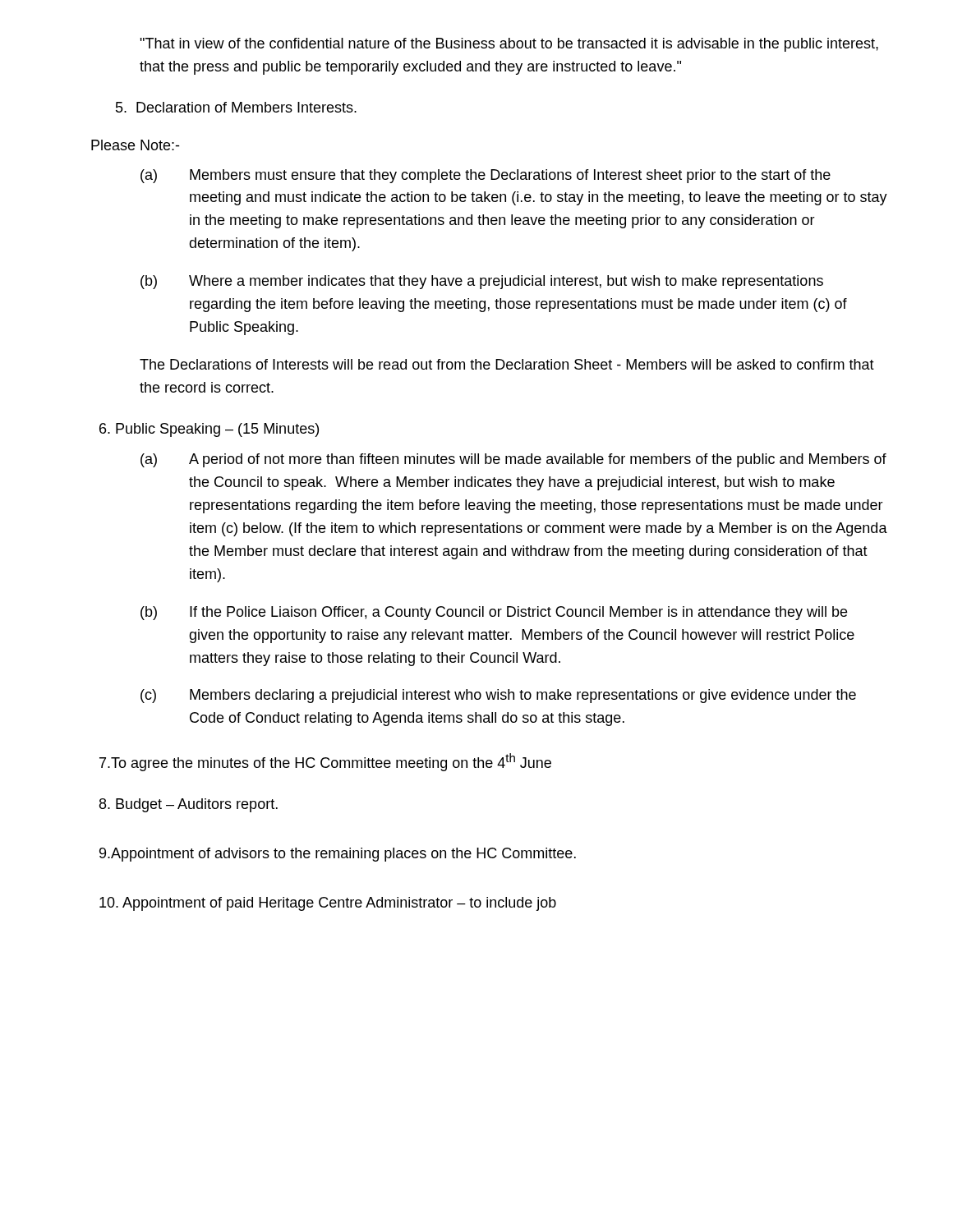Where is the passage that starts "(a) A period"?
This screenshot has height=1232, width=953.
[513, 518]
